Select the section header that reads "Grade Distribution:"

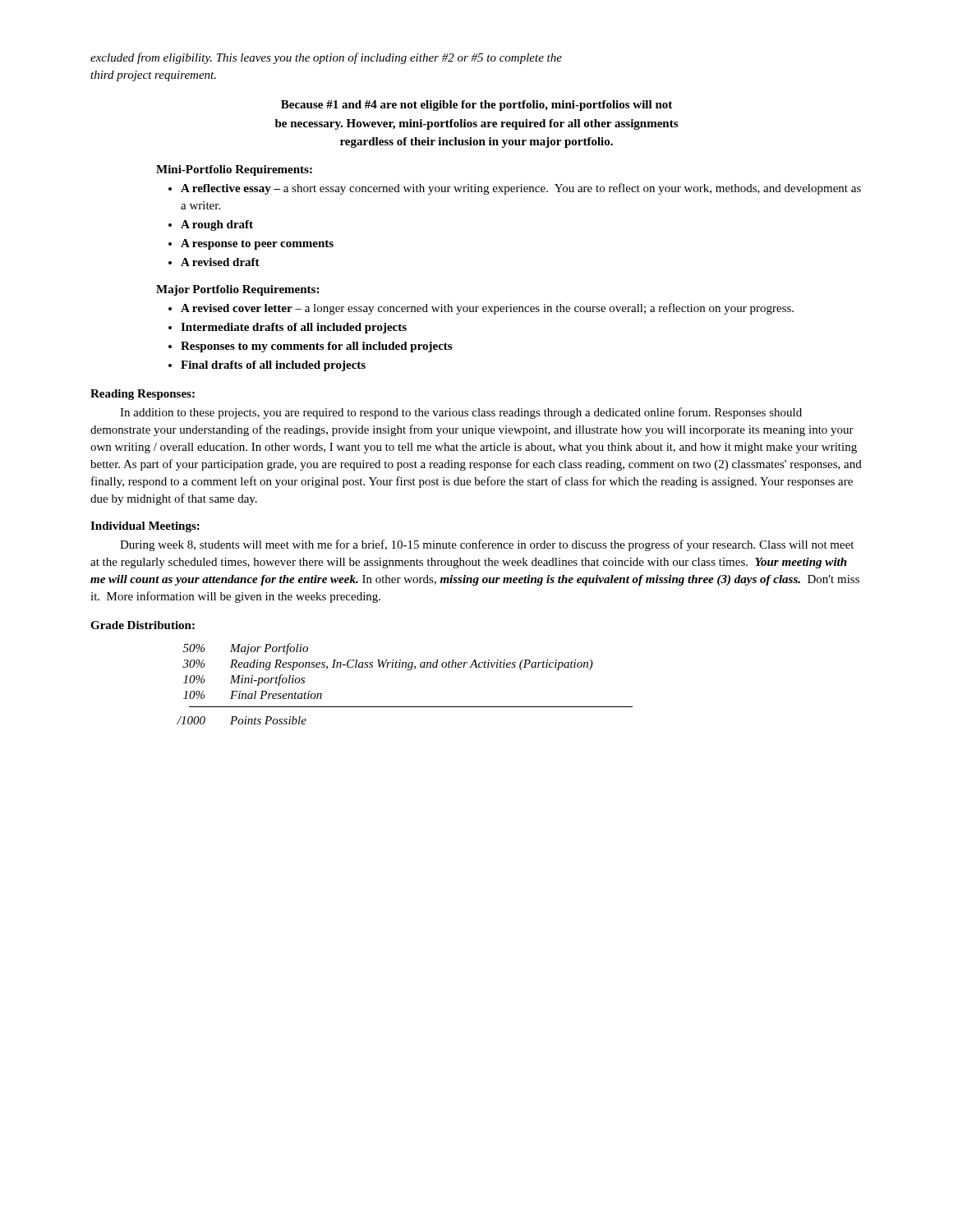tap(143, 625)
